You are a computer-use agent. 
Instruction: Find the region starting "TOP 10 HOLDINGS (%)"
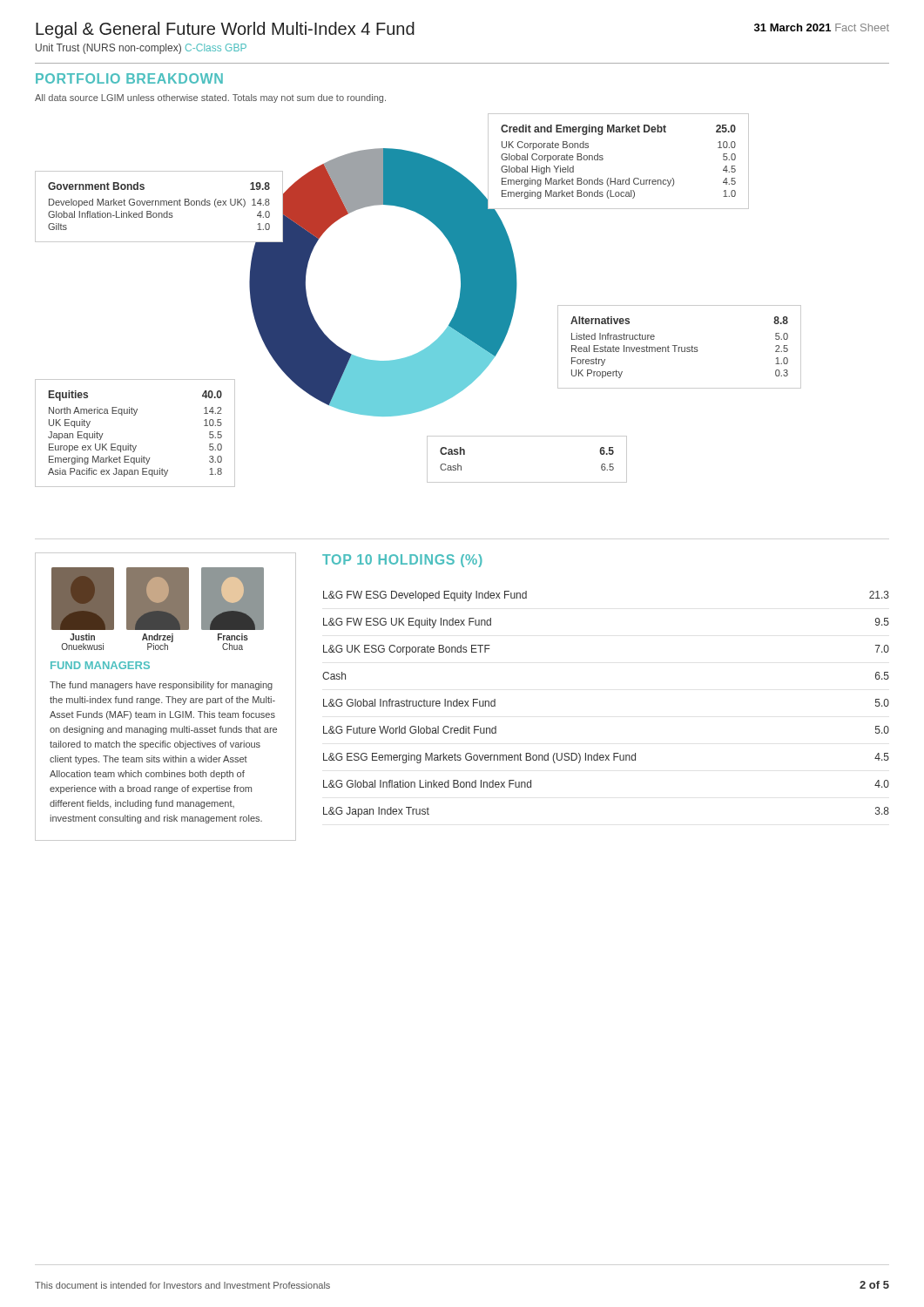(403, 560)
